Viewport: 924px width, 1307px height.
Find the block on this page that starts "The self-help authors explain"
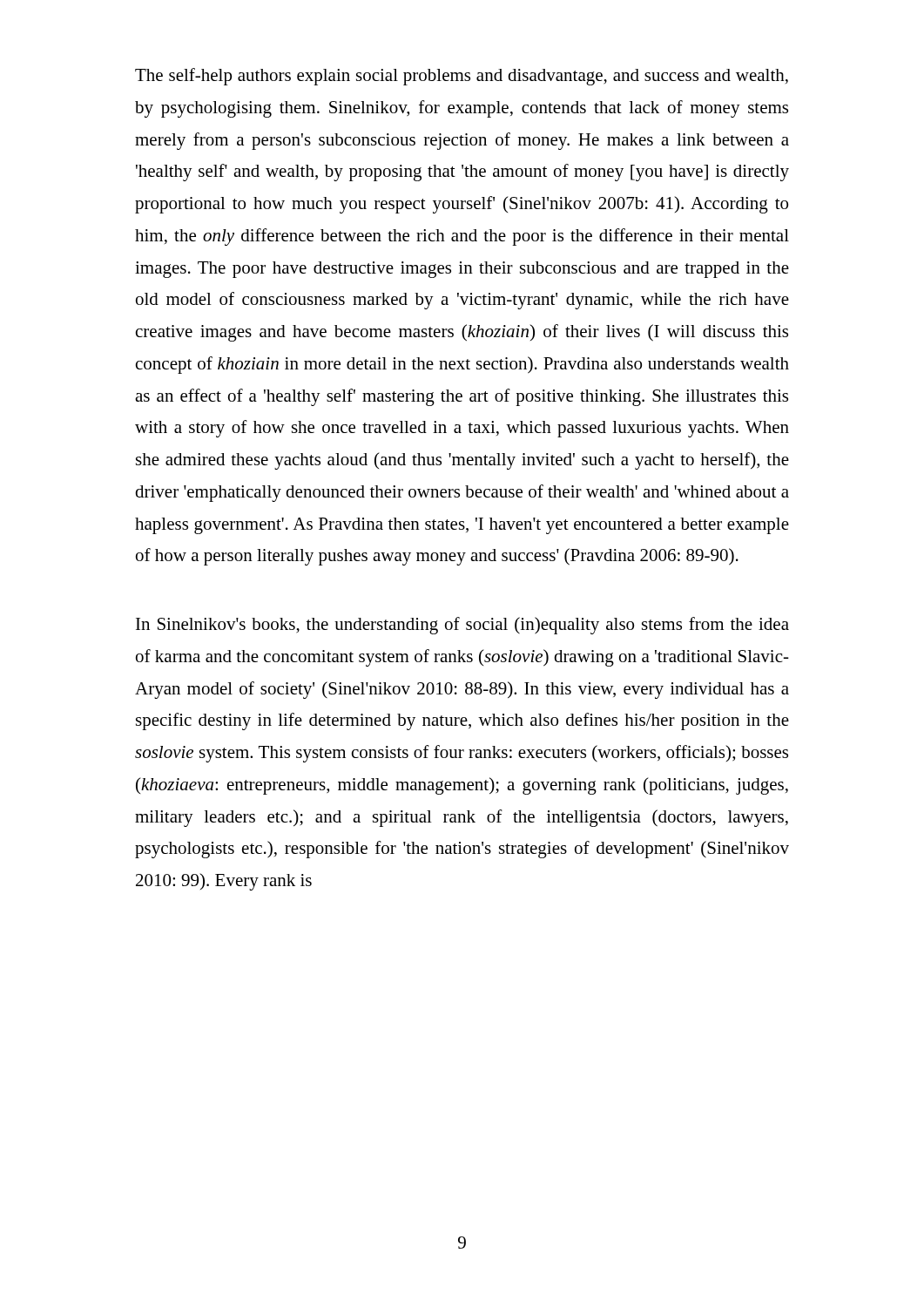pyautogui.click(x=462, y=315)
